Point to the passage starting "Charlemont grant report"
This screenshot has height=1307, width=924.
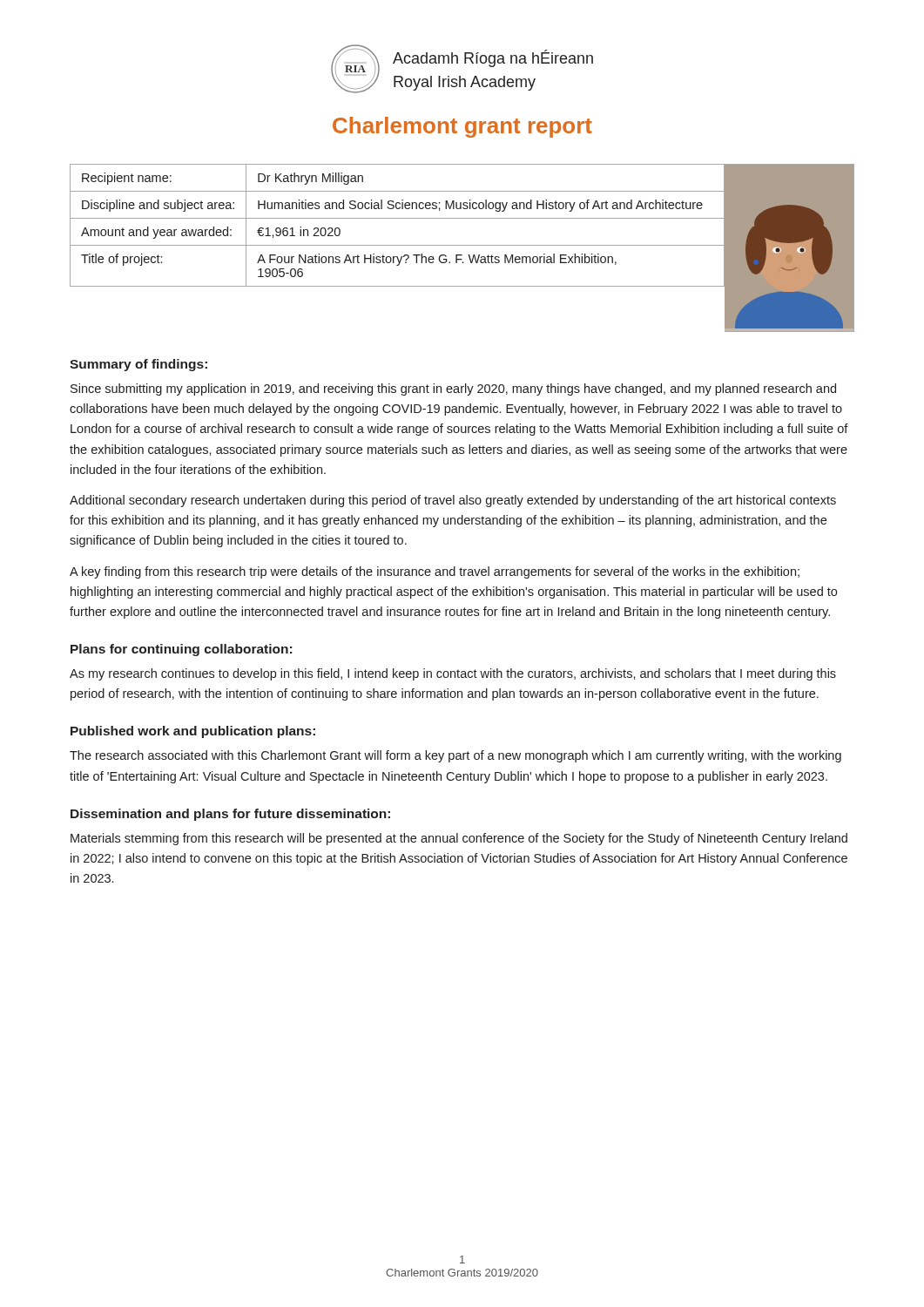click(x=462, y=125)
